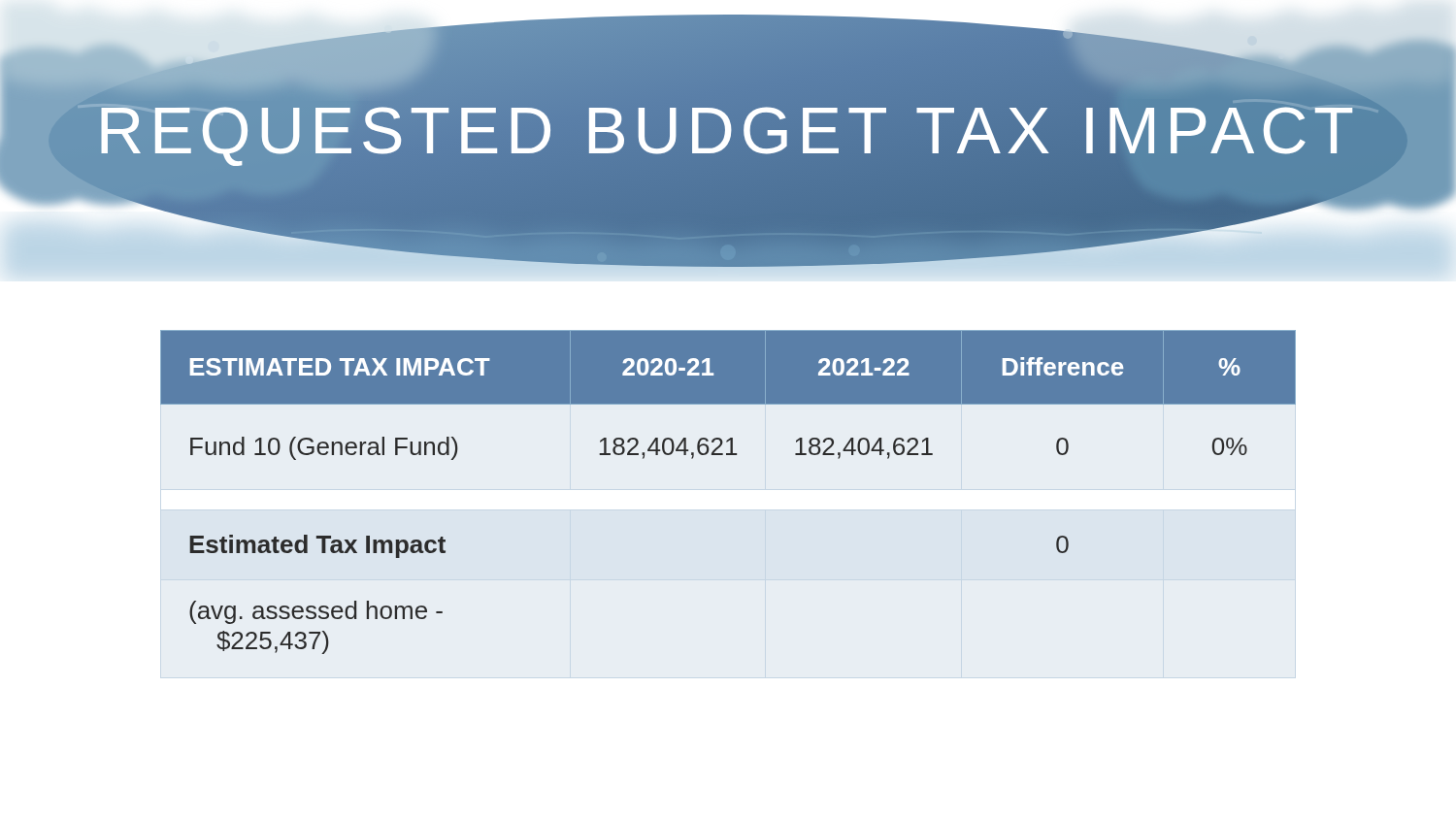Image resolution: width=1456 pixels, height=819 pixels.
Task: Point to "REQUESTED BUDGET TAX IMPACT"
Action: pyautogui.click(x=728, y=130)
